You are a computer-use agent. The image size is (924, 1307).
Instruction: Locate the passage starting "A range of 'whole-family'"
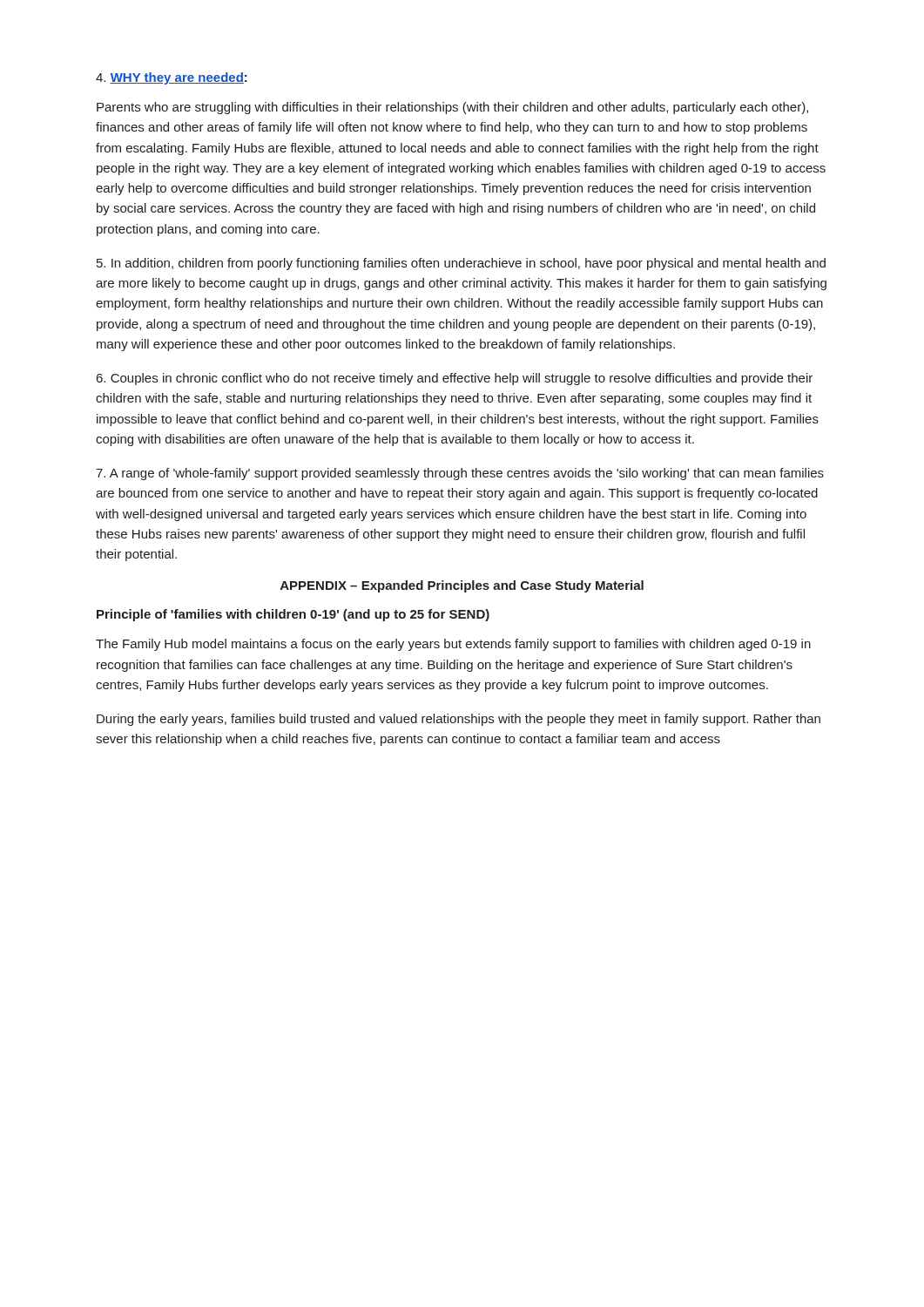click(460, 513)
